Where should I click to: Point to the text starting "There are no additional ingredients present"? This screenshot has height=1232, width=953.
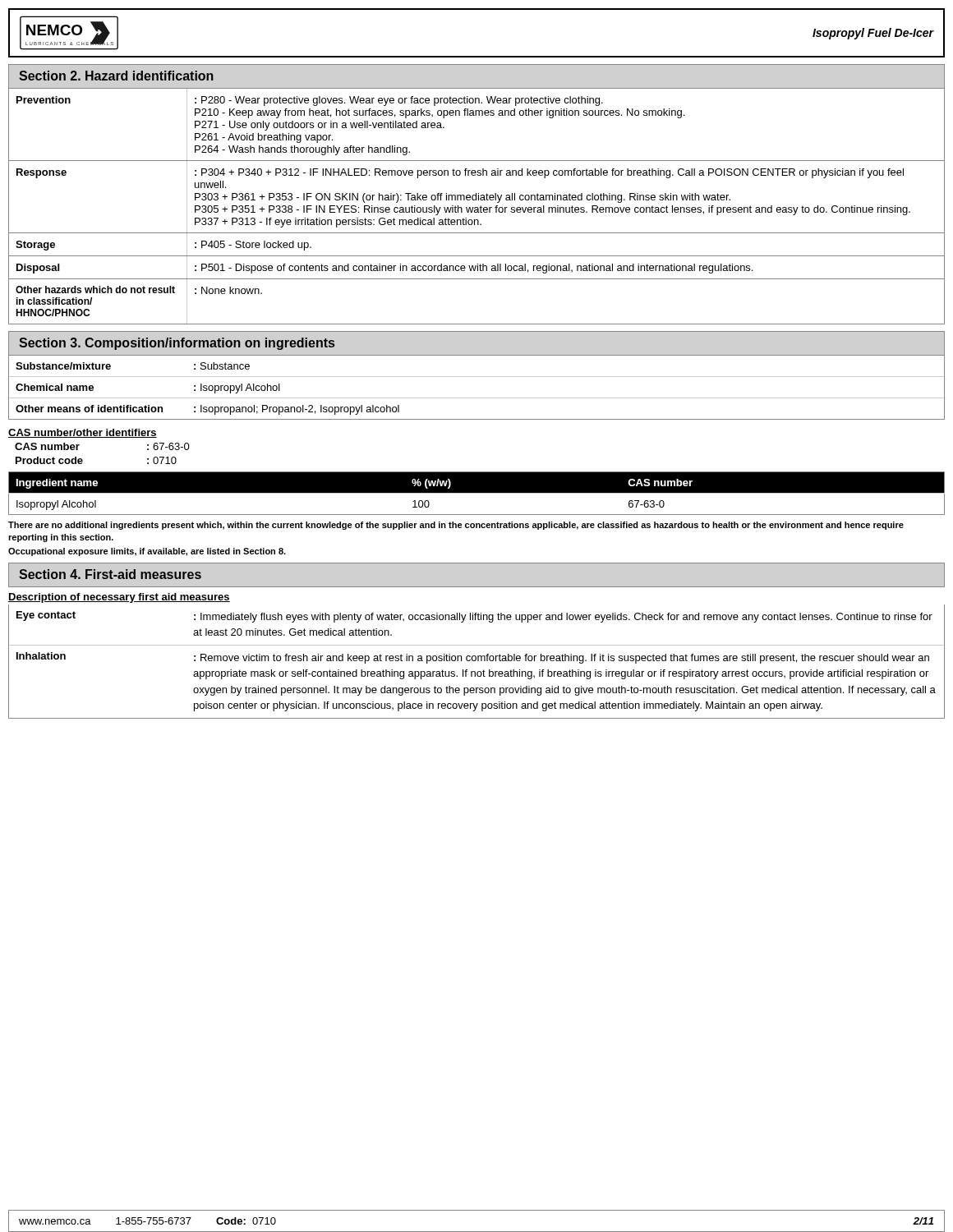point(456,531)
